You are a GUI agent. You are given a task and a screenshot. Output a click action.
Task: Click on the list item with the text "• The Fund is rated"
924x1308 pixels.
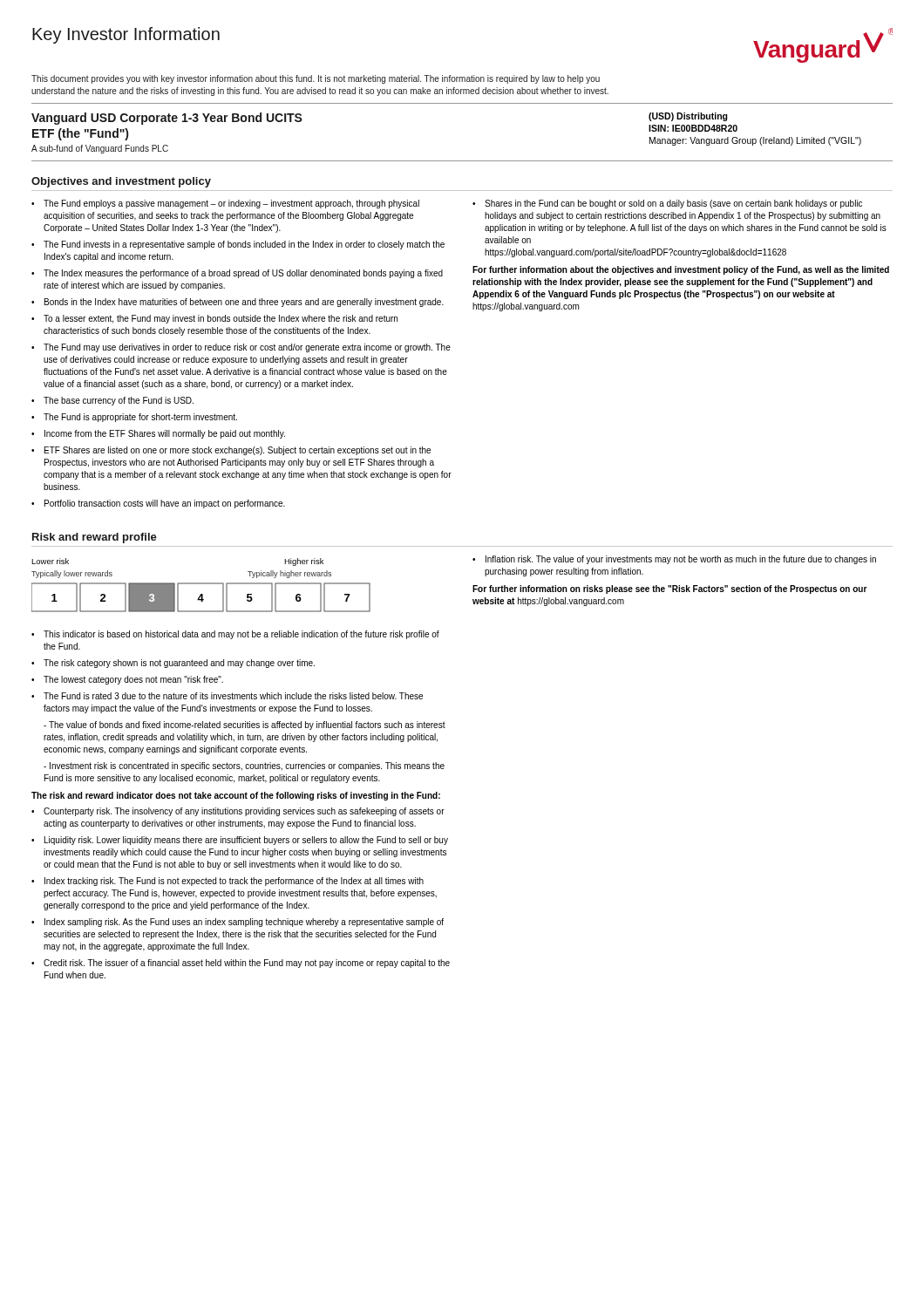point(241,703)
